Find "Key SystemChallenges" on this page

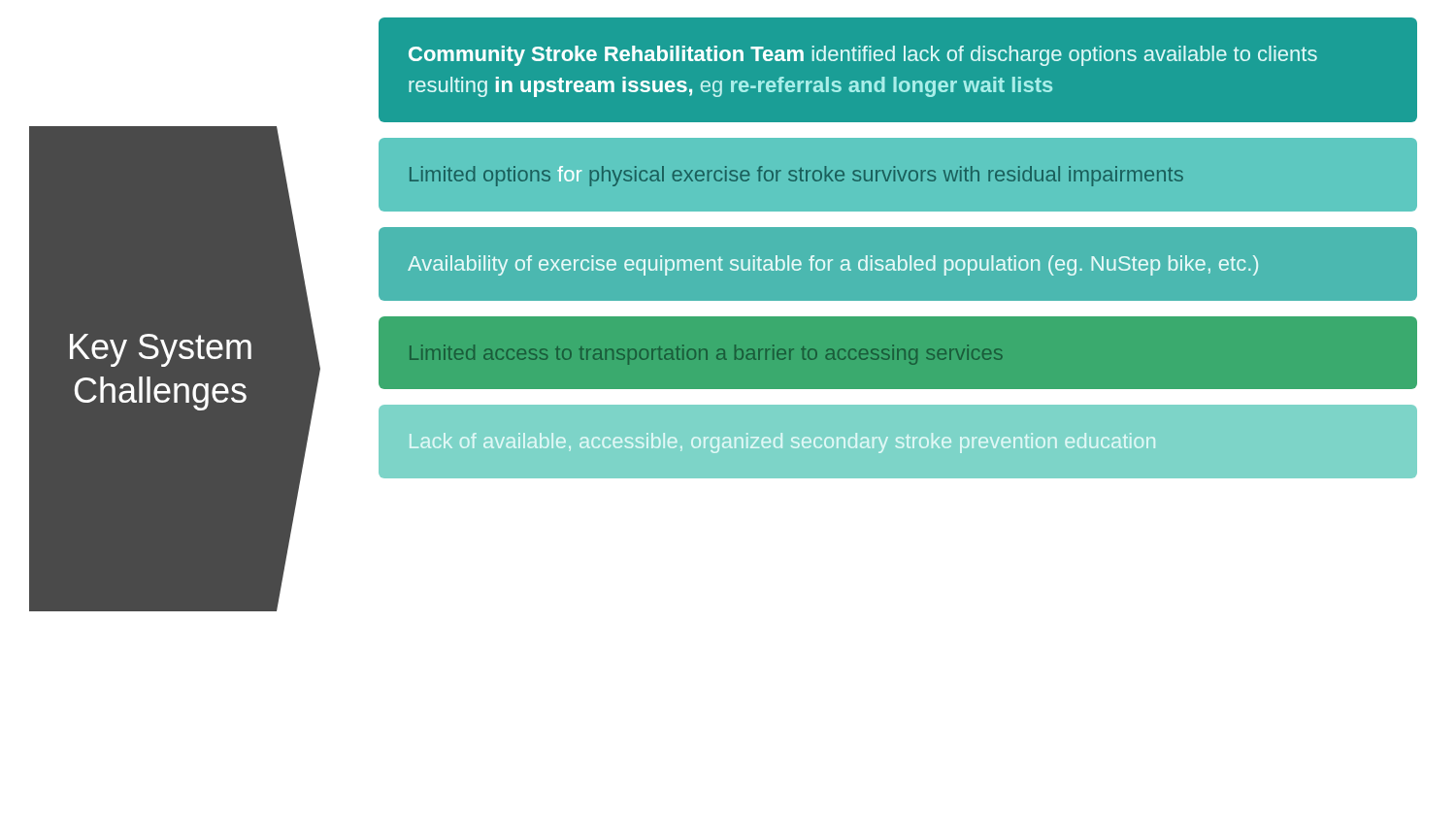[x=175, y=369]
